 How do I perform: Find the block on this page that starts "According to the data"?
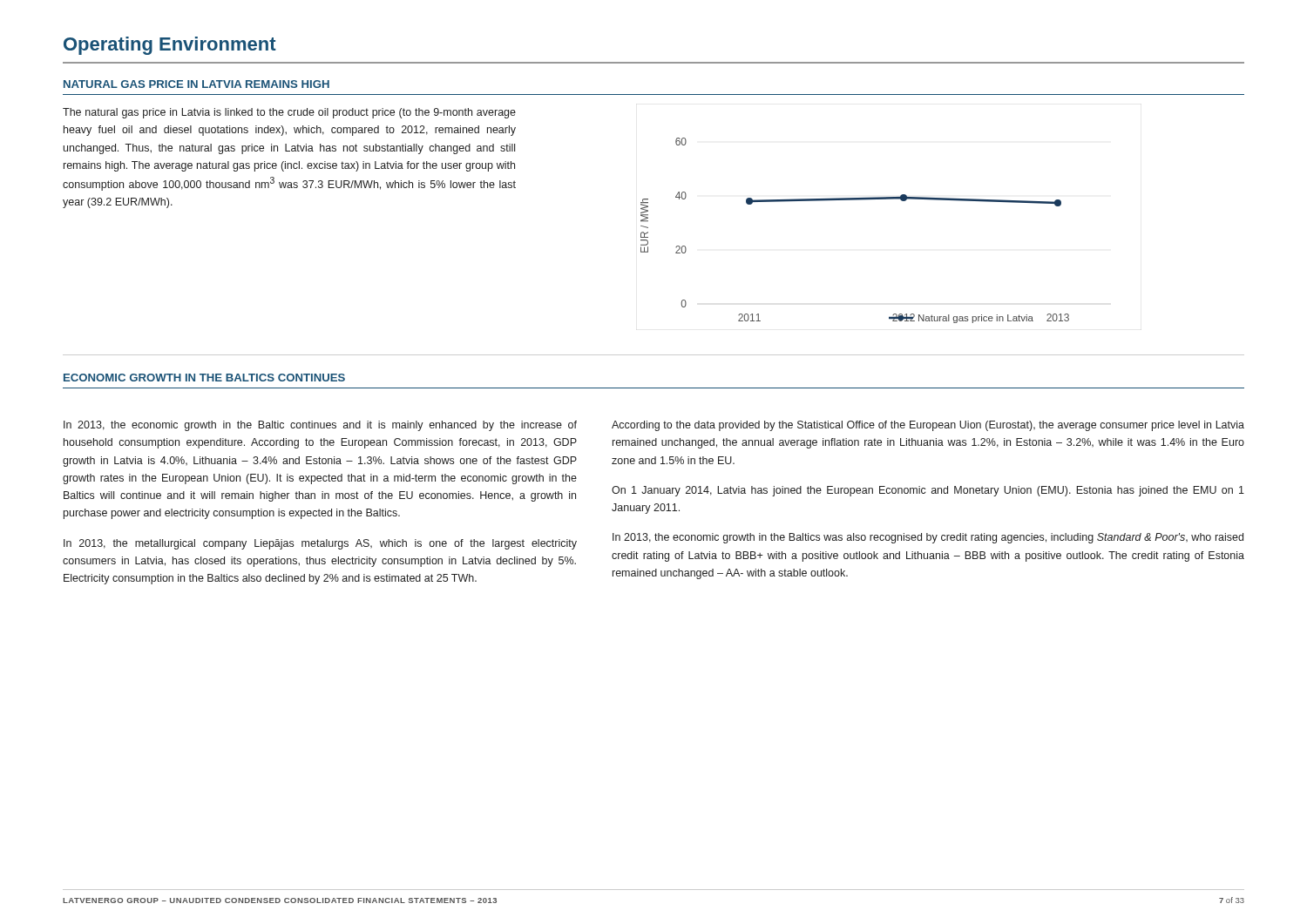[928, 499]
